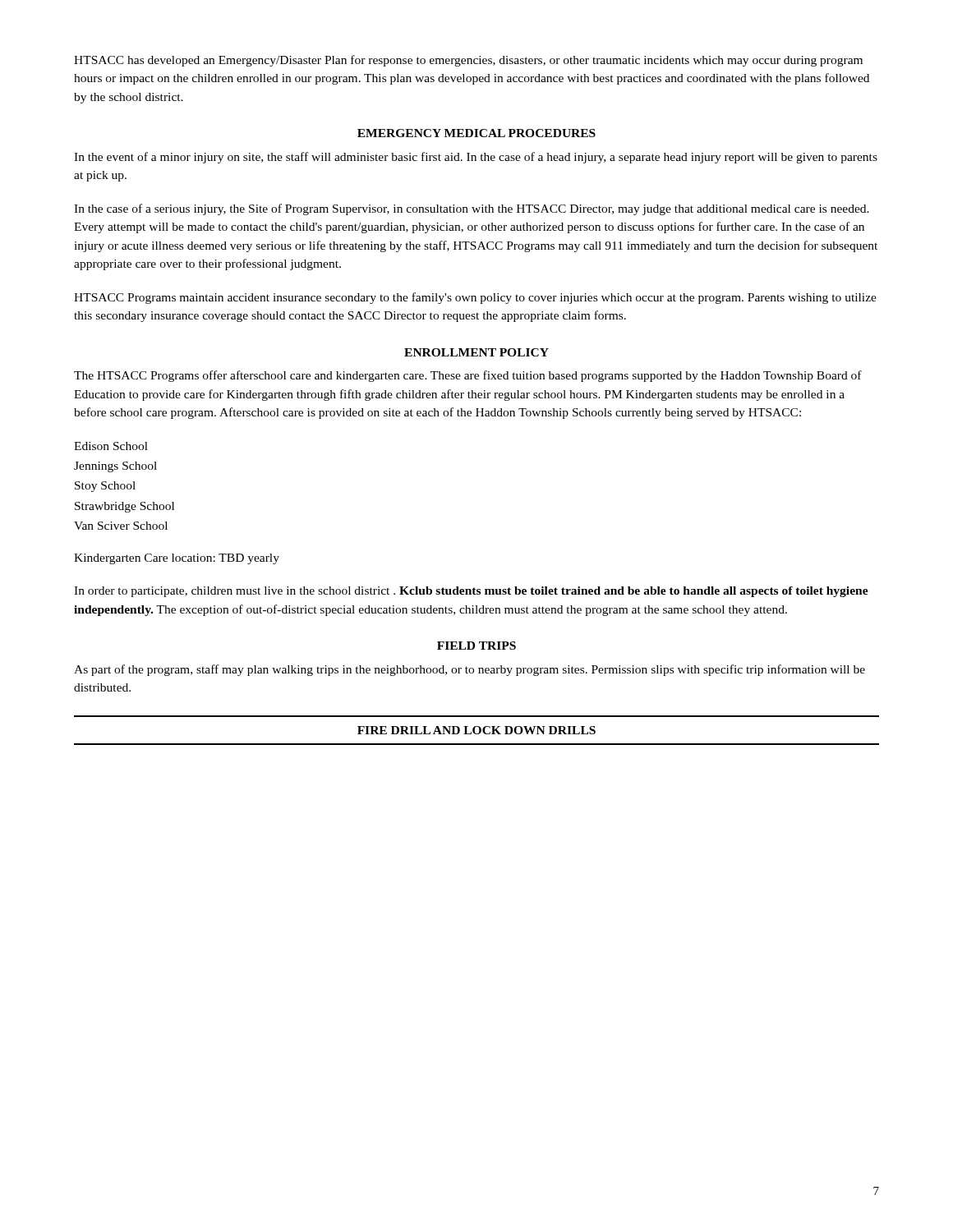This screenshot has height=1232, width=953.
Task: Point to the passage starting "Jennings School"
Action: pos(116,465)
